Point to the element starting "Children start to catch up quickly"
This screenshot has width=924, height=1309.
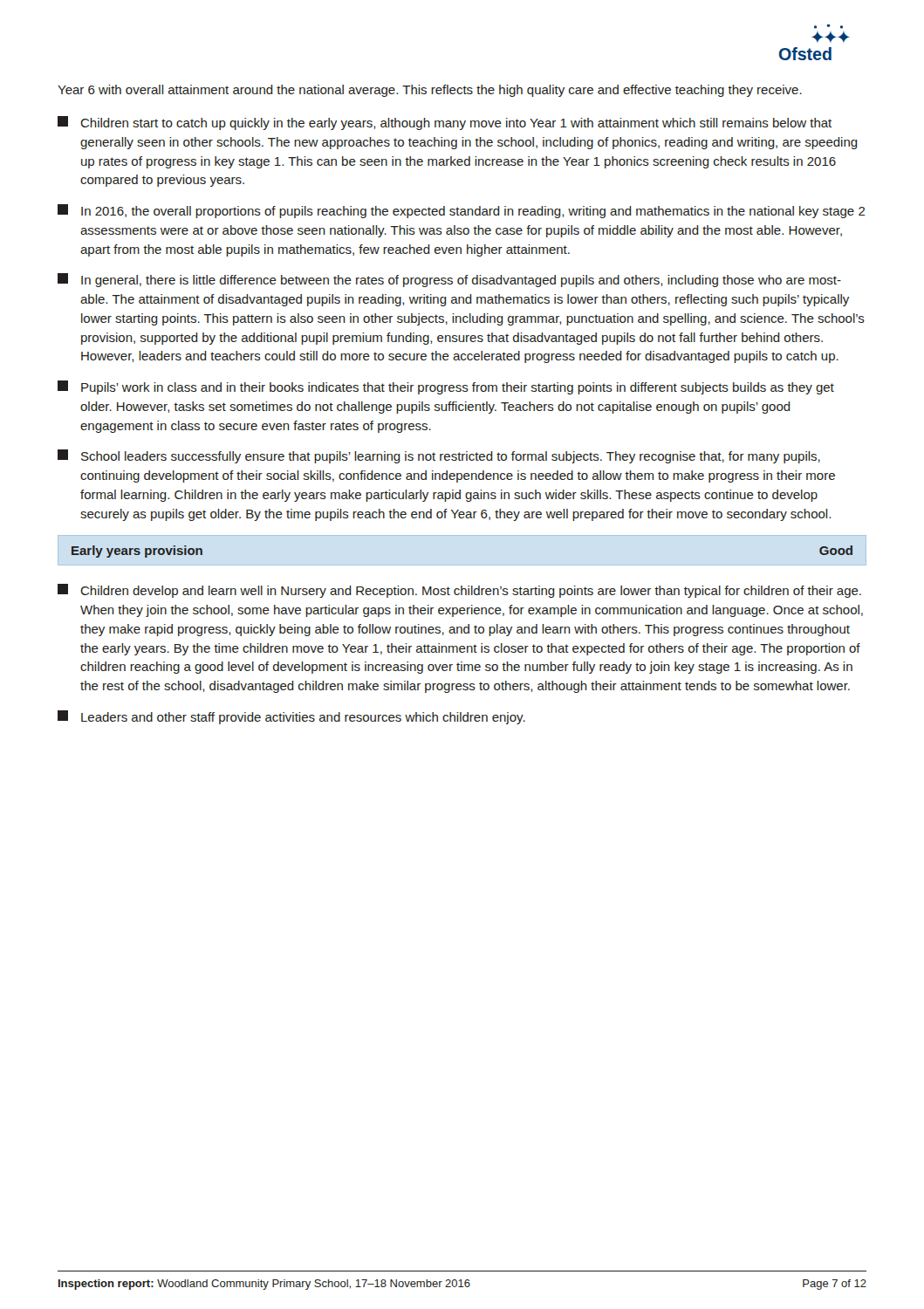pos(462,152)
